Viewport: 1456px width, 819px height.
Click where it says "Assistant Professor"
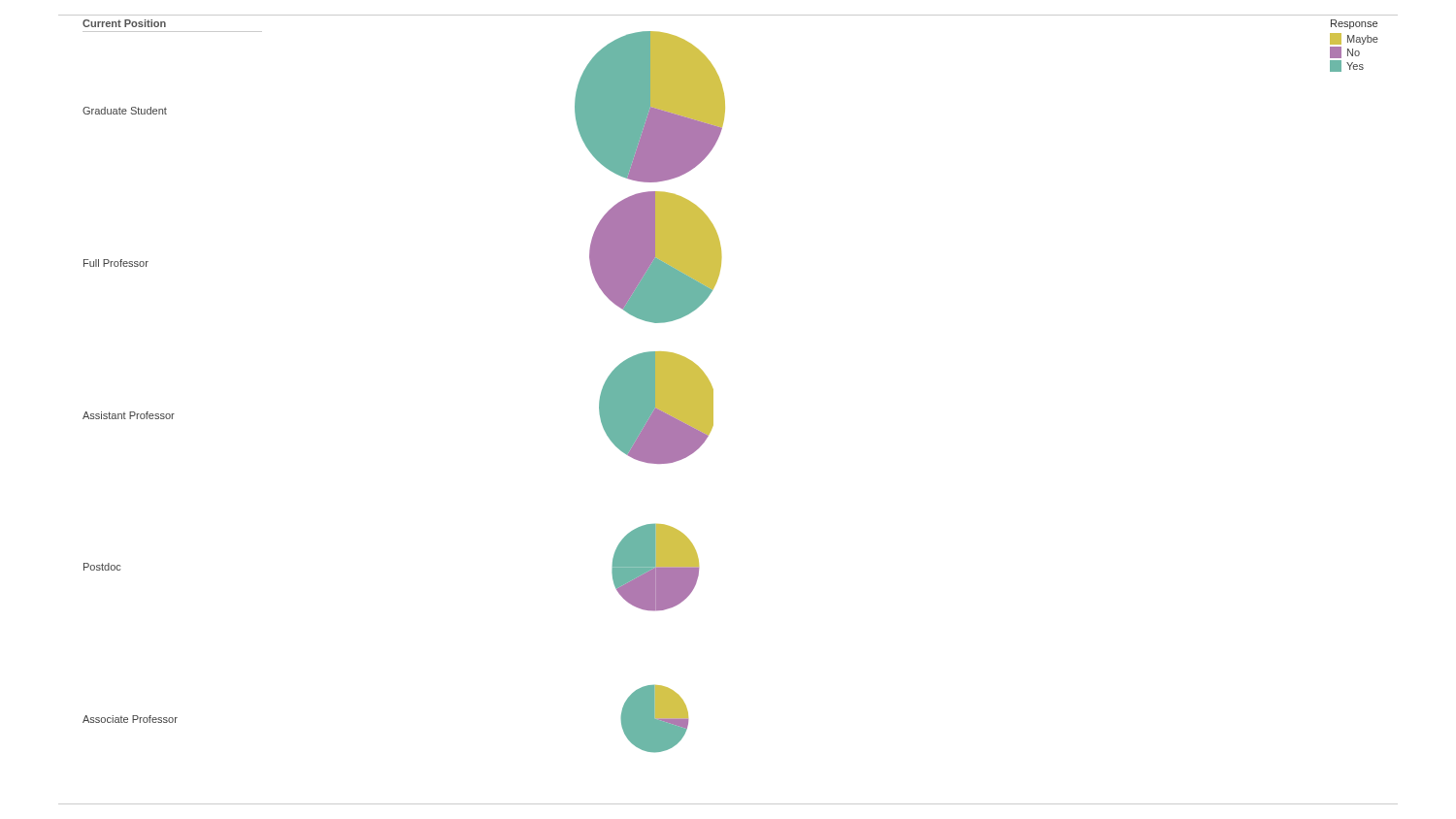point(128,415)
